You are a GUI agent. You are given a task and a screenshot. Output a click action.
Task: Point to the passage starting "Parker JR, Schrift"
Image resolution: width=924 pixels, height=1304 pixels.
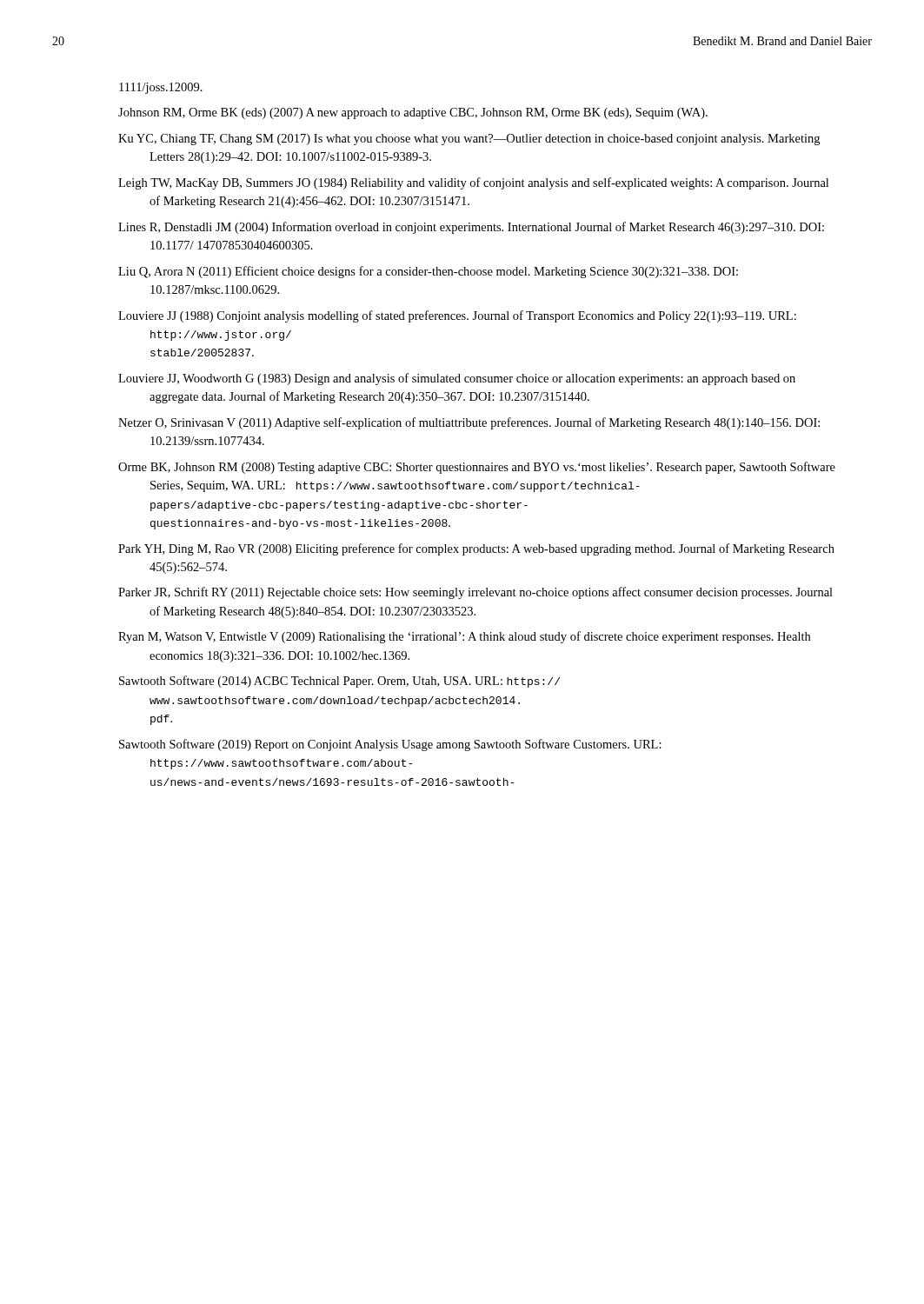click(x=475, y=602)
